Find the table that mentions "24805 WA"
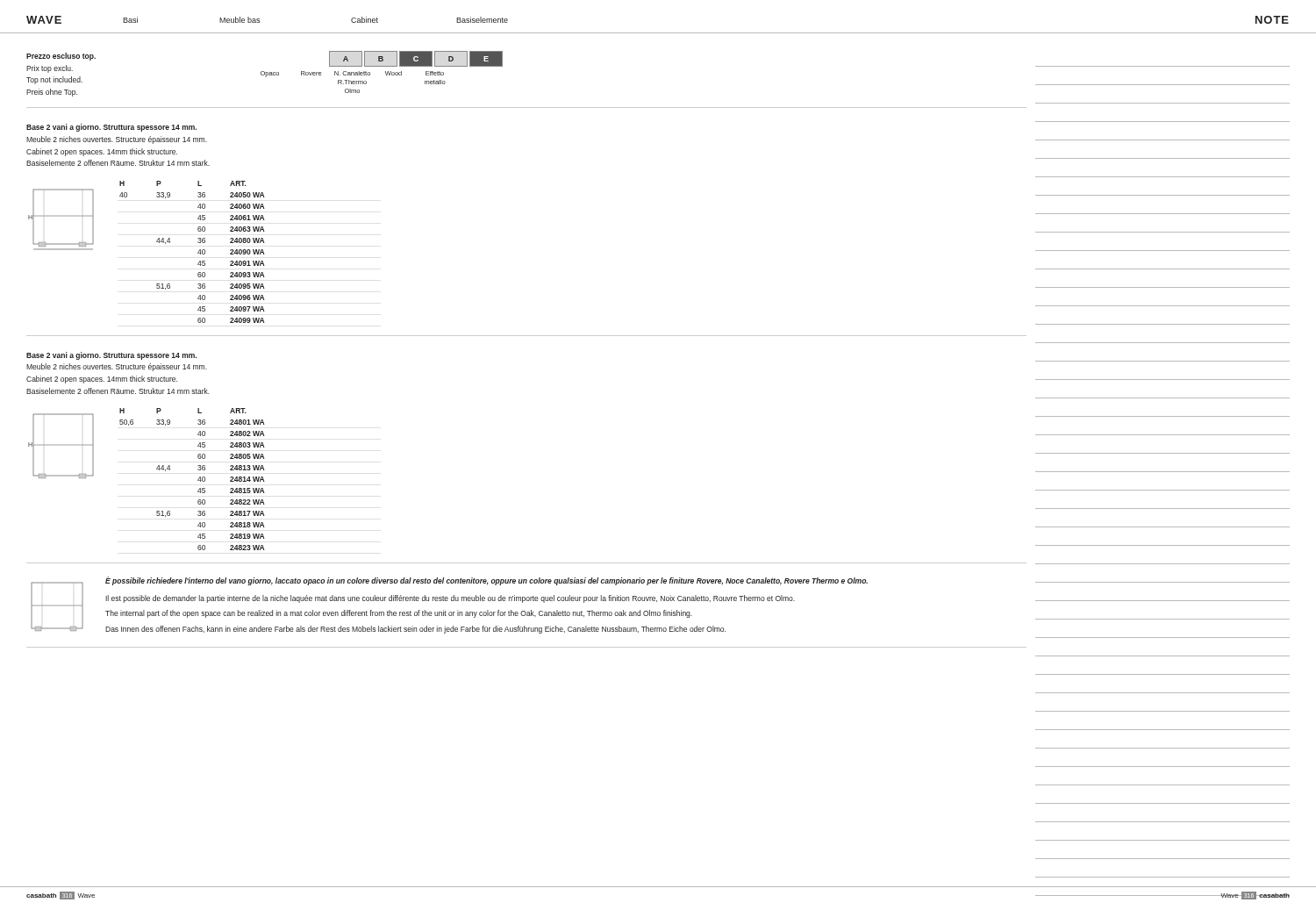Screen dimensions: 910x1316 pos(572,479)
